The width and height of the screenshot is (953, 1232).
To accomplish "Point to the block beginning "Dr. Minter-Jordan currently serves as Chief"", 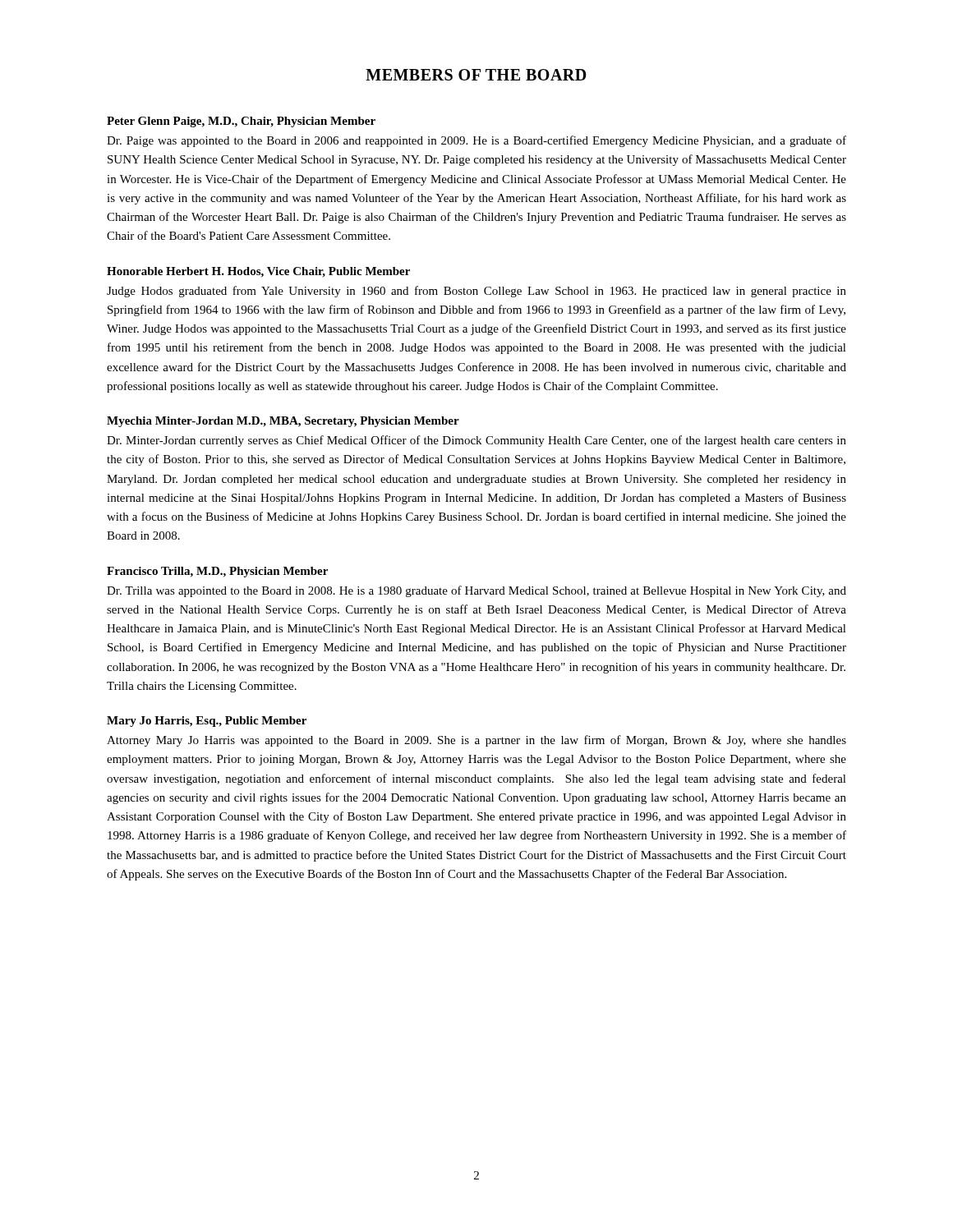I will tap(476, 488).
